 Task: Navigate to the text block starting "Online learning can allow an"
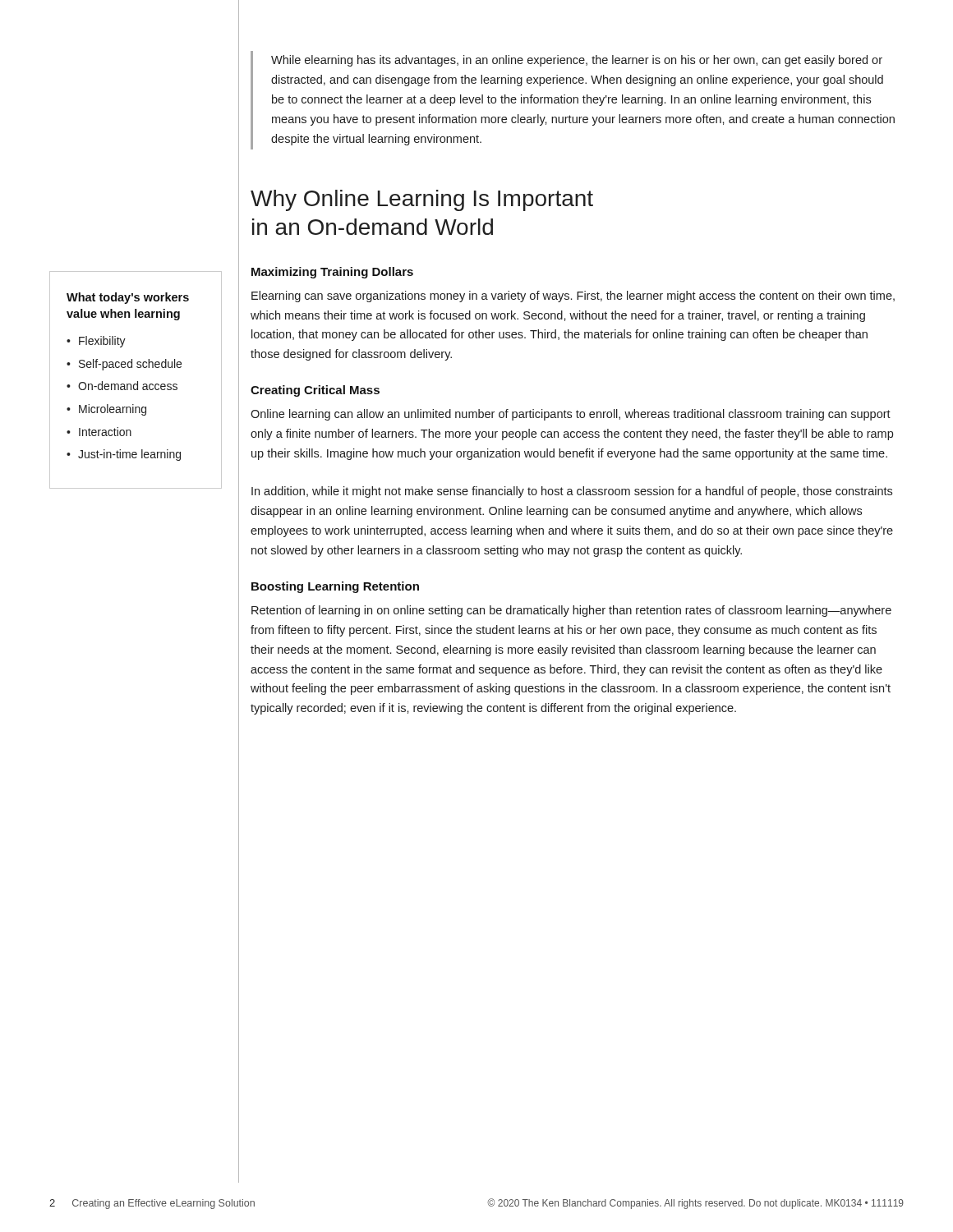572,434
